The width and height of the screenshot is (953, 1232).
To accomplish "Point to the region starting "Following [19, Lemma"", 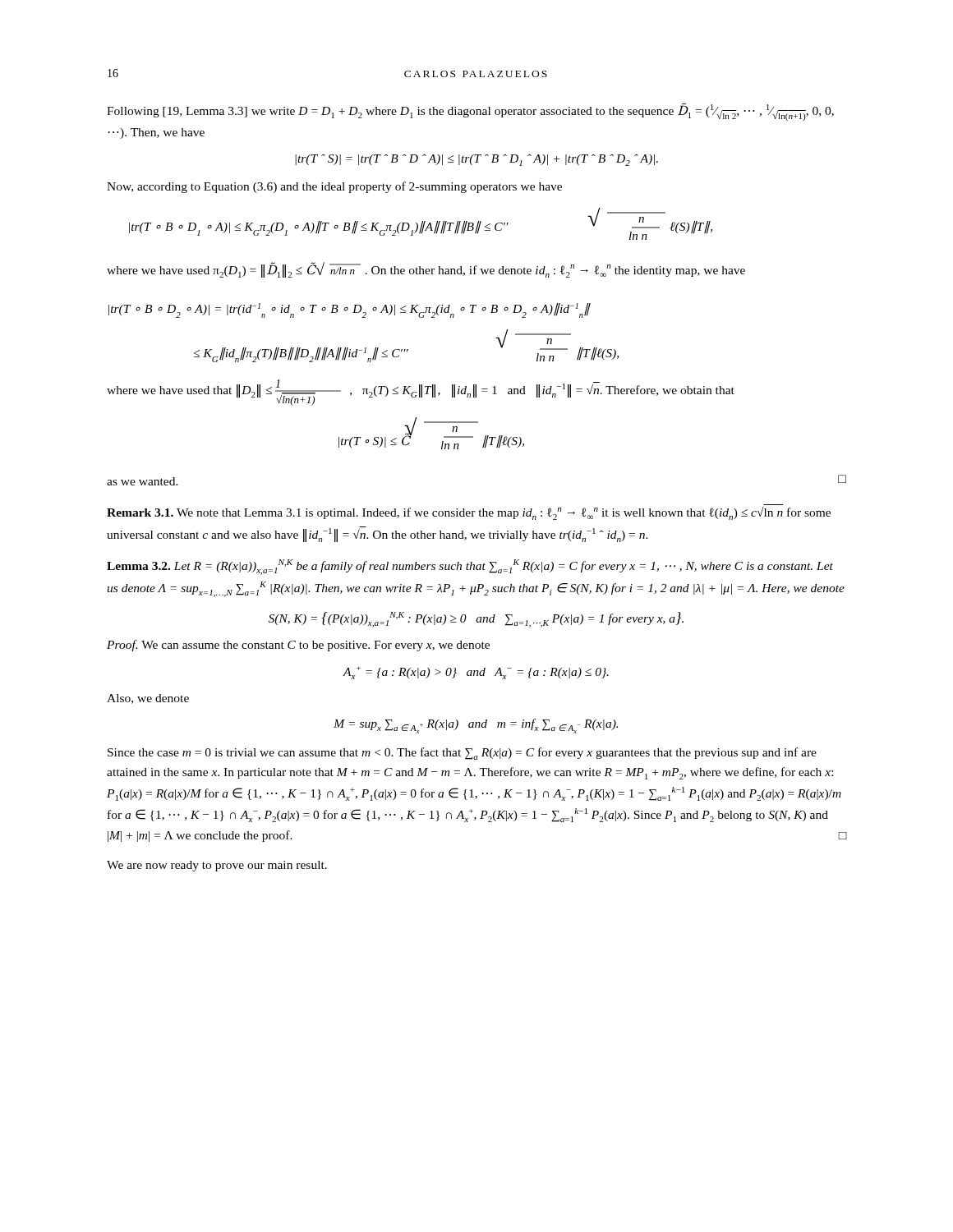I will pyautogui.click(x=471, y=120).
